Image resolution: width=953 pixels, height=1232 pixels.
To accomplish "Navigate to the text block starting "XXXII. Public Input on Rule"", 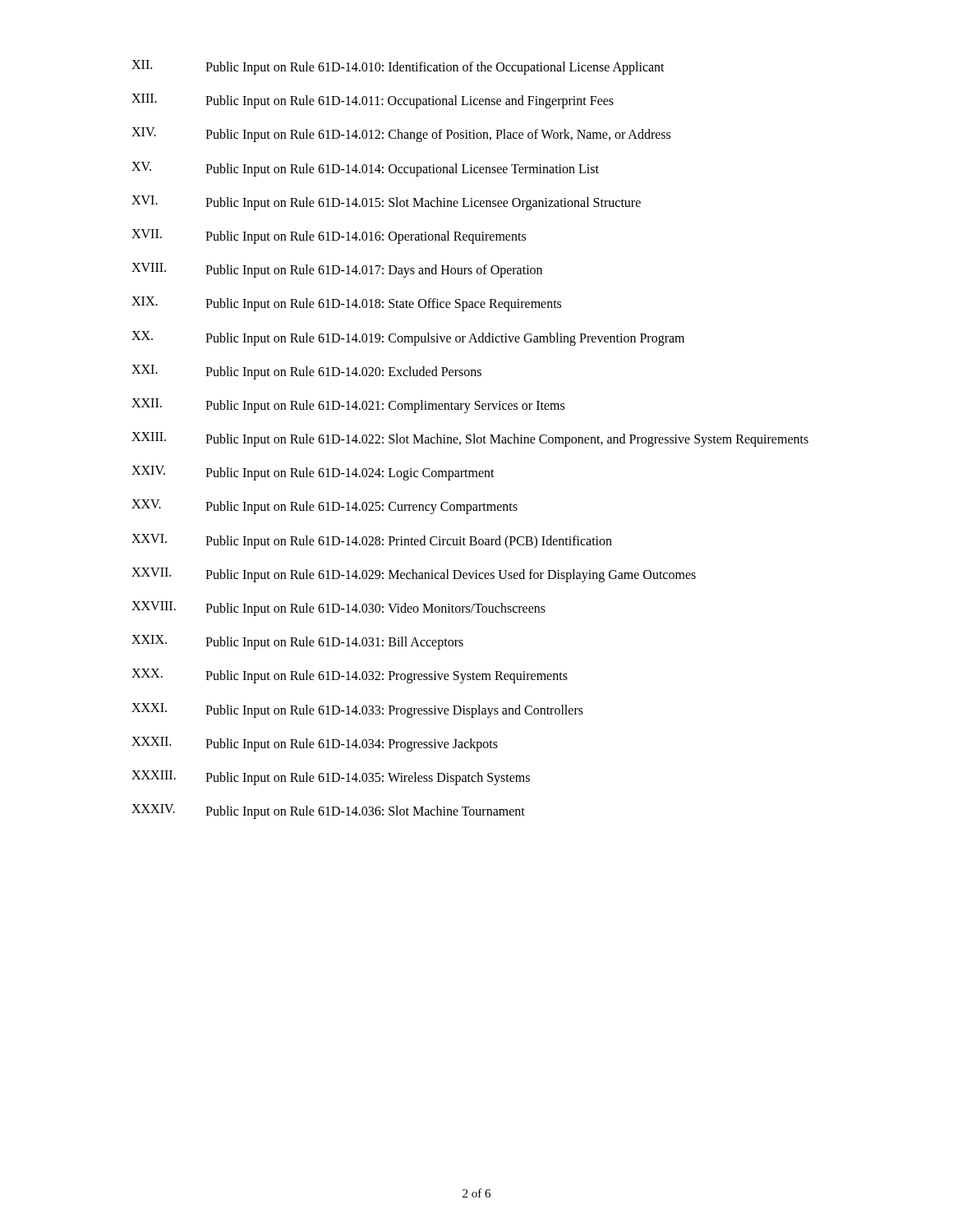I will point(315,744).
